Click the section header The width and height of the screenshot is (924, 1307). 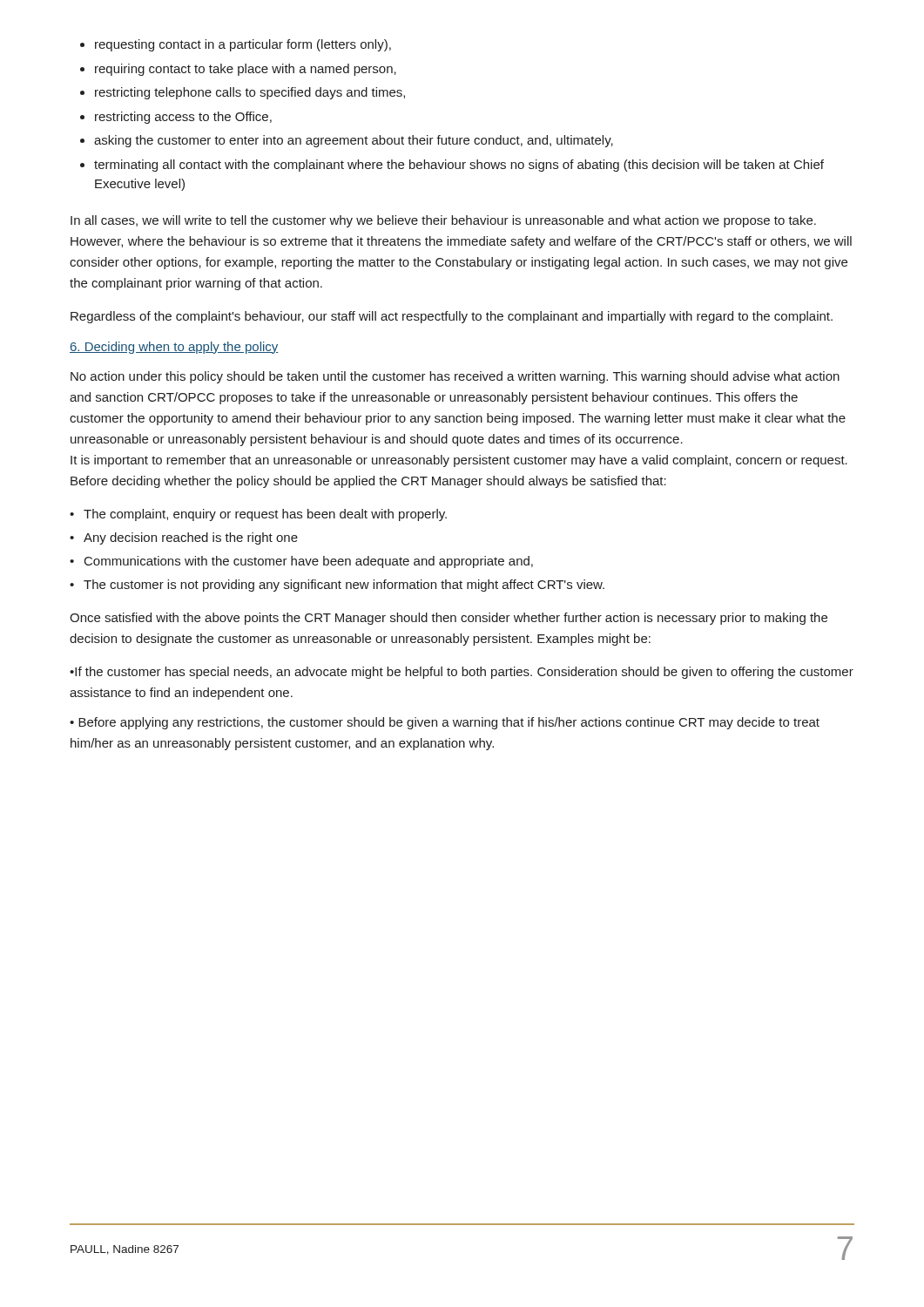point(174,346)
